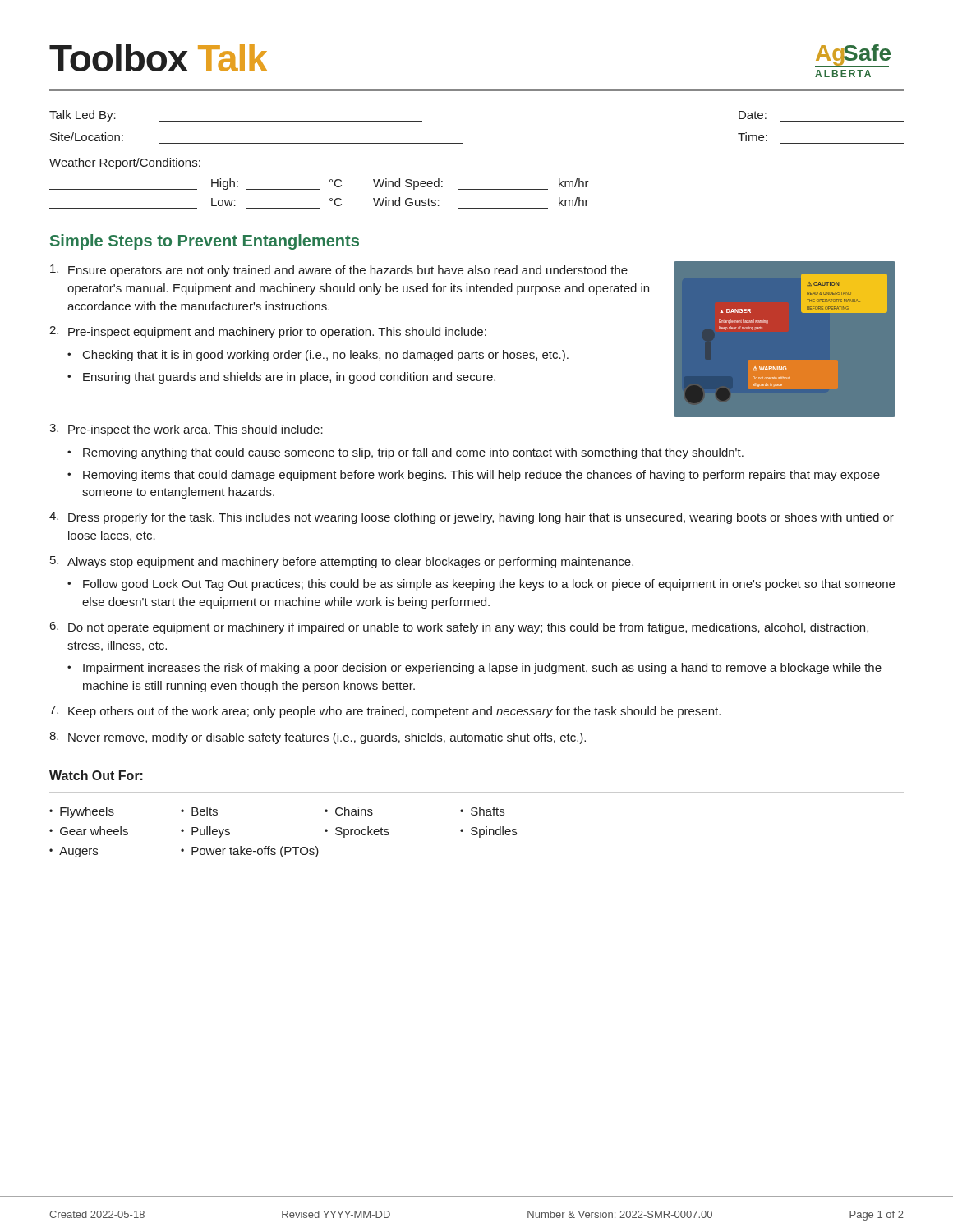This screenshot has height=1232, width=953.
Task: Locate the block of text that opens with "7. Keep others out of the"
Action: click(385, 711)
